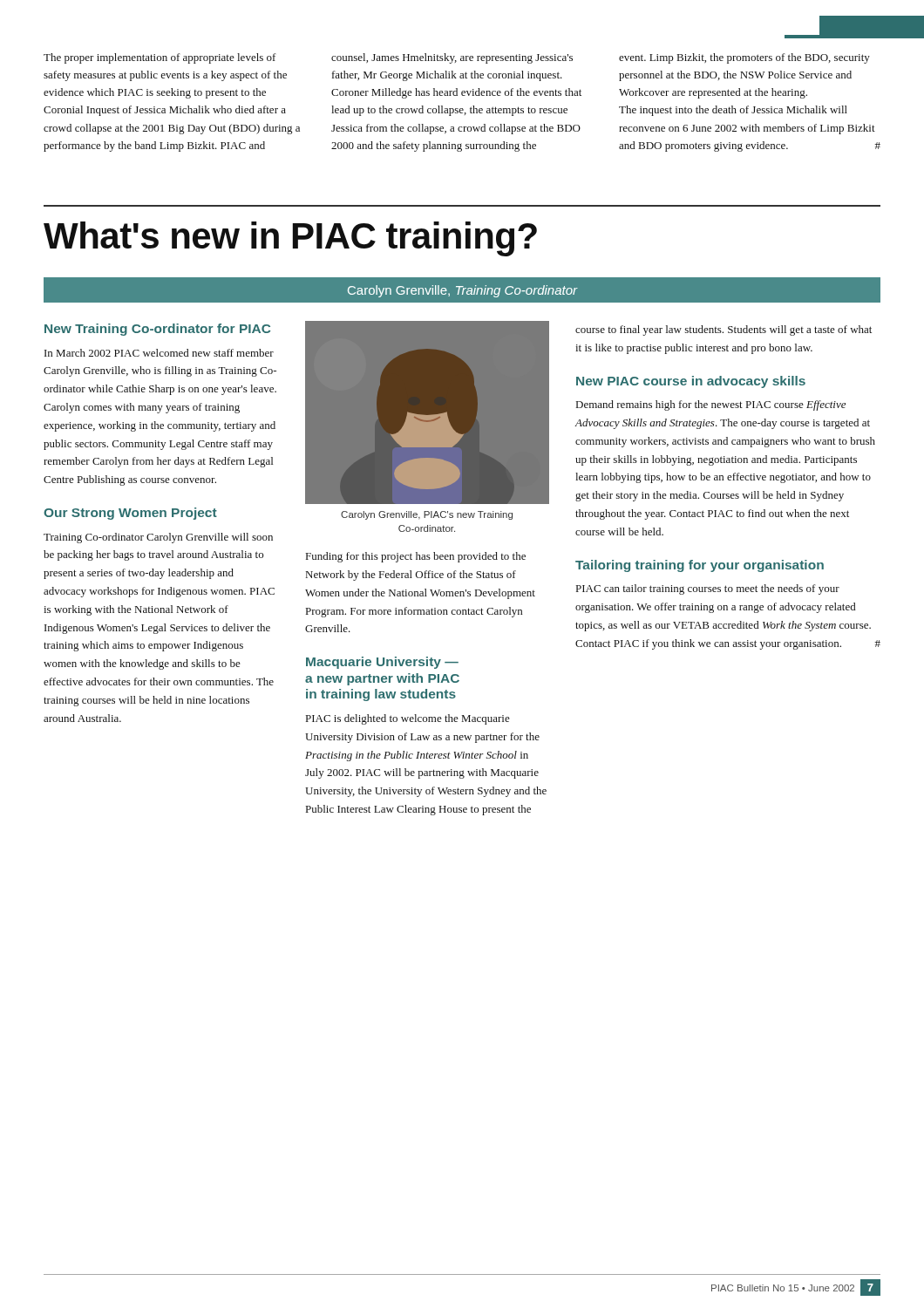The height and width of the screenshot is (1308, 924).
Task: Find the block on this page that starts "counsel, James Hmelnitsky, are representing"
Action: 457,101
